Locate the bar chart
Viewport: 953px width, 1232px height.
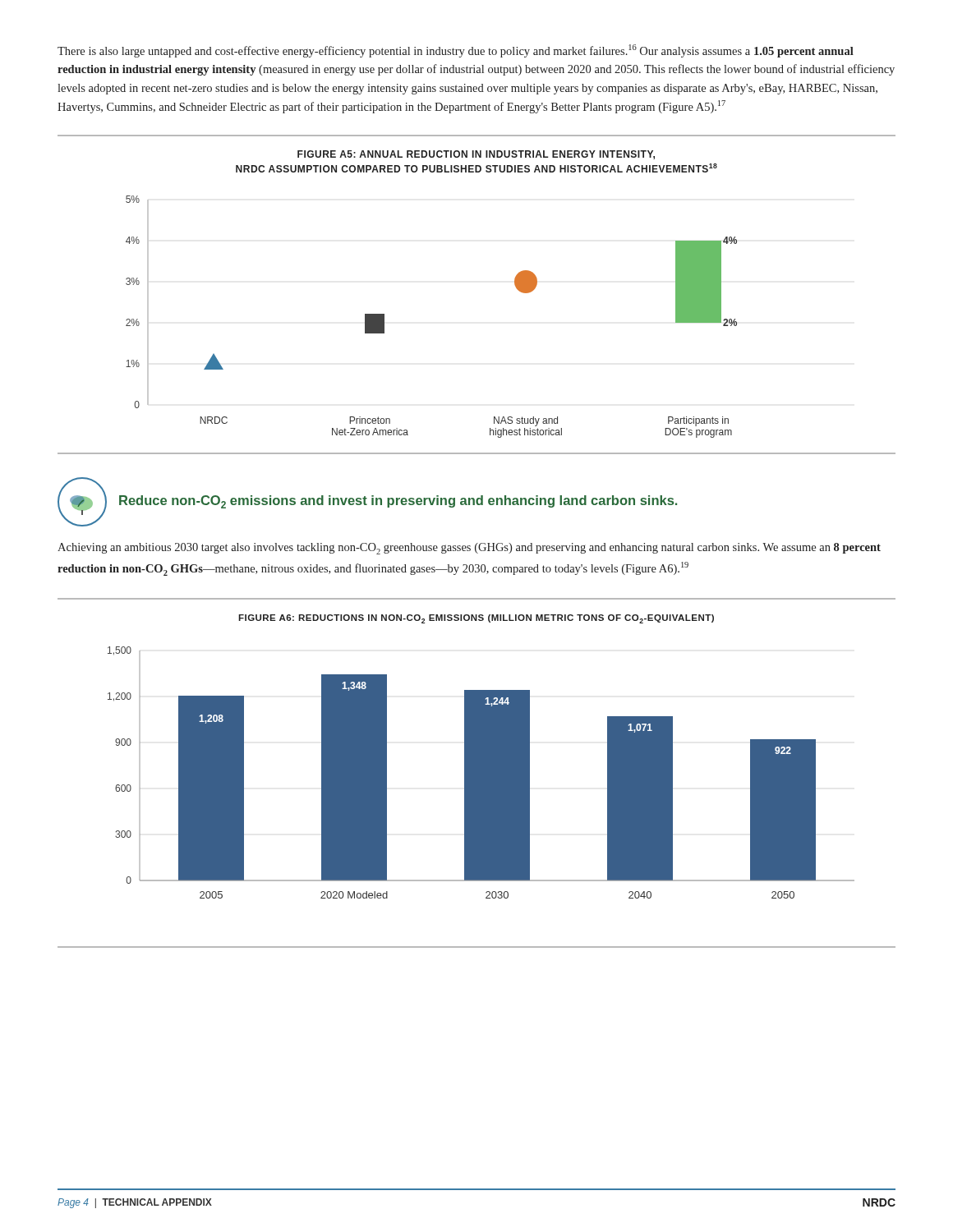[476, 773]
